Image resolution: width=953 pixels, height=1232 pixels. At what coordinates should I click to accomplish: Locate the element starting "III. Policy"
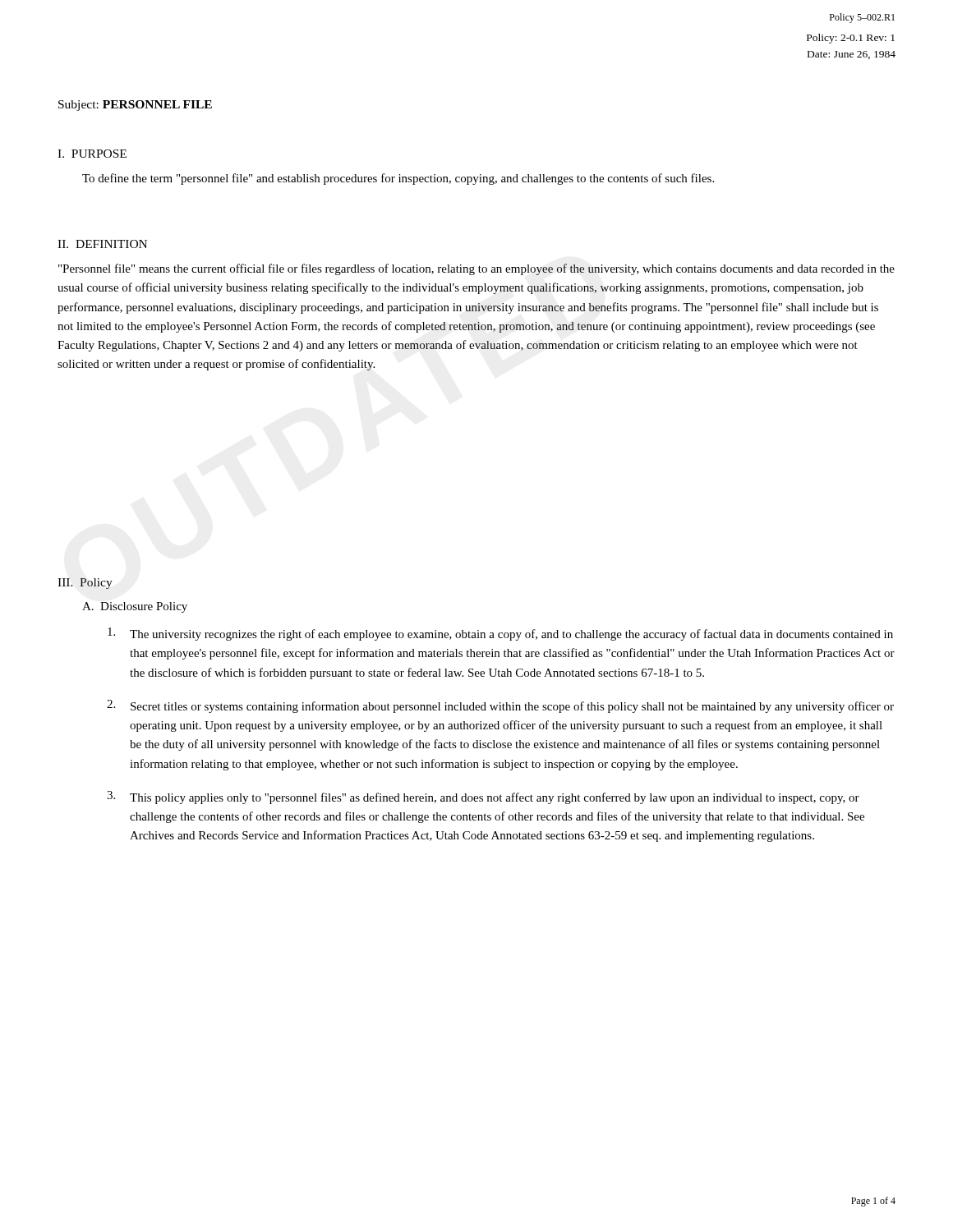[x=85, y=582]
